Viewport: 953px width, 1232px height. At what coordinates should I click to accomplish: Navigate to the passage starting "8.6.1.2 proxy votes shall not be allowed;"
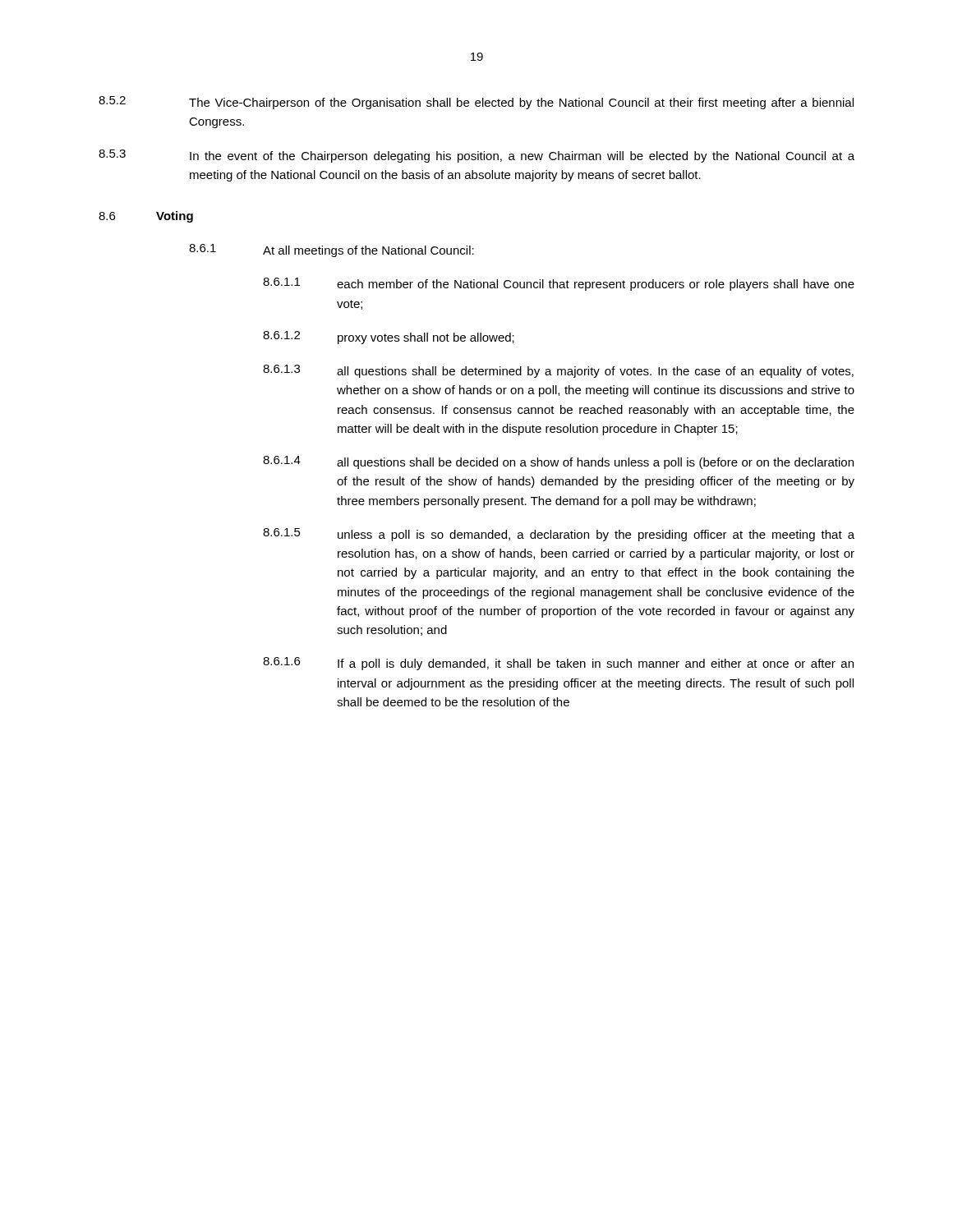tap(389, 338)
